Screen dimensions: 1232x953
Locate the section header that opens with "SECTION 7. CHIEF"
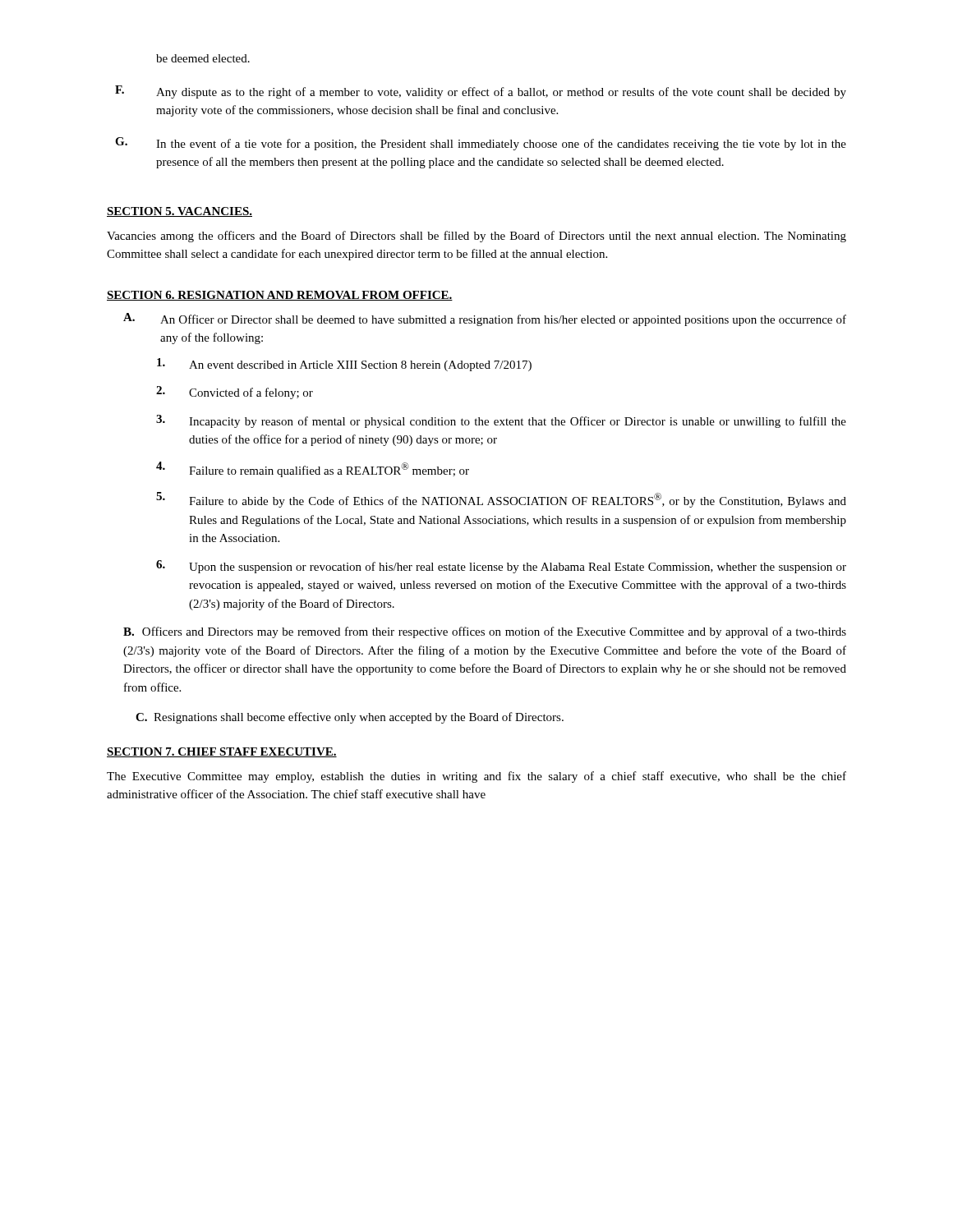[x=222, y=751]
